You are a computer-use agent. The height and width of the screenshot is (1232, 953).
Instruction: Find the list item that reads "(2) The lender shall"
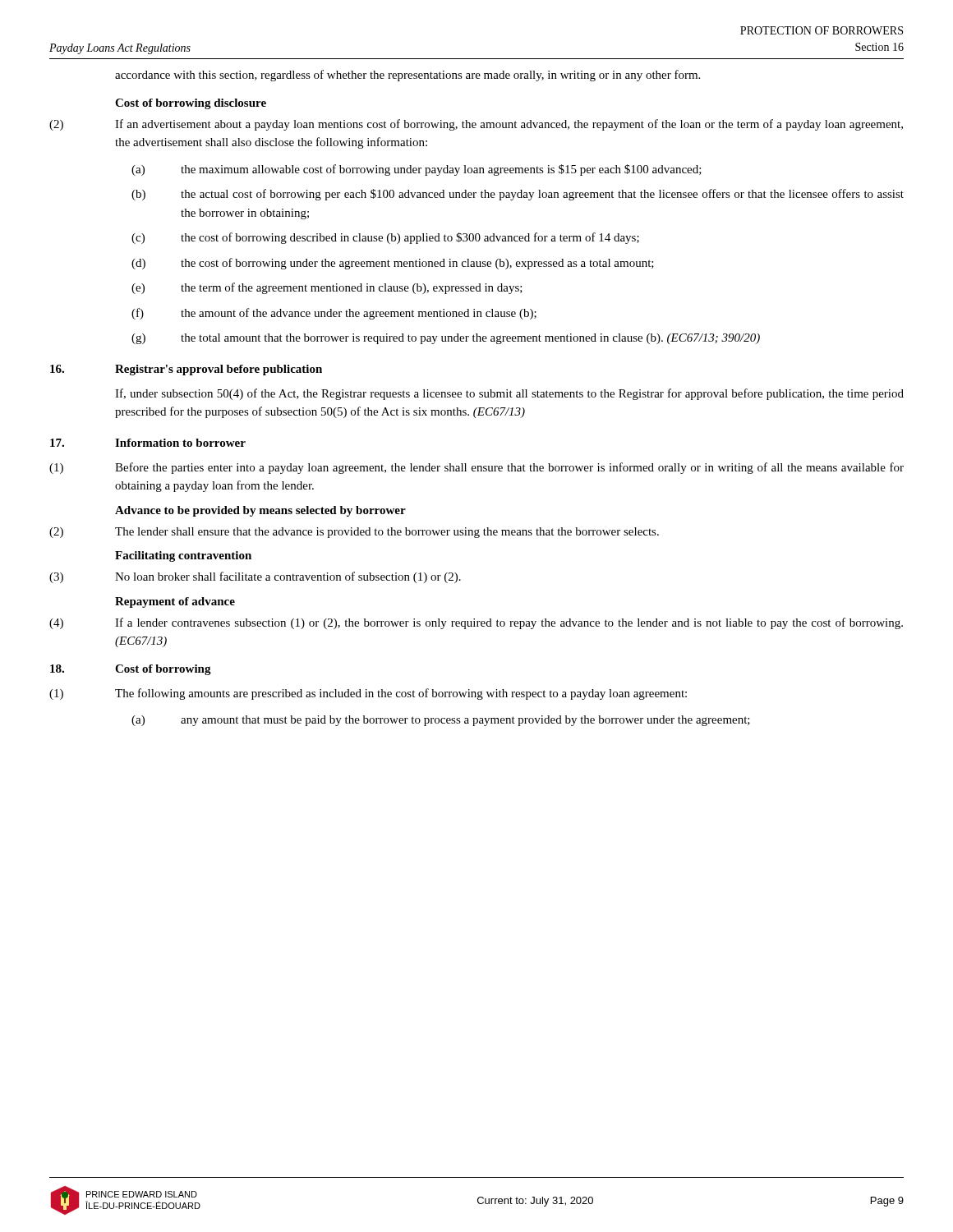point(476,531)
